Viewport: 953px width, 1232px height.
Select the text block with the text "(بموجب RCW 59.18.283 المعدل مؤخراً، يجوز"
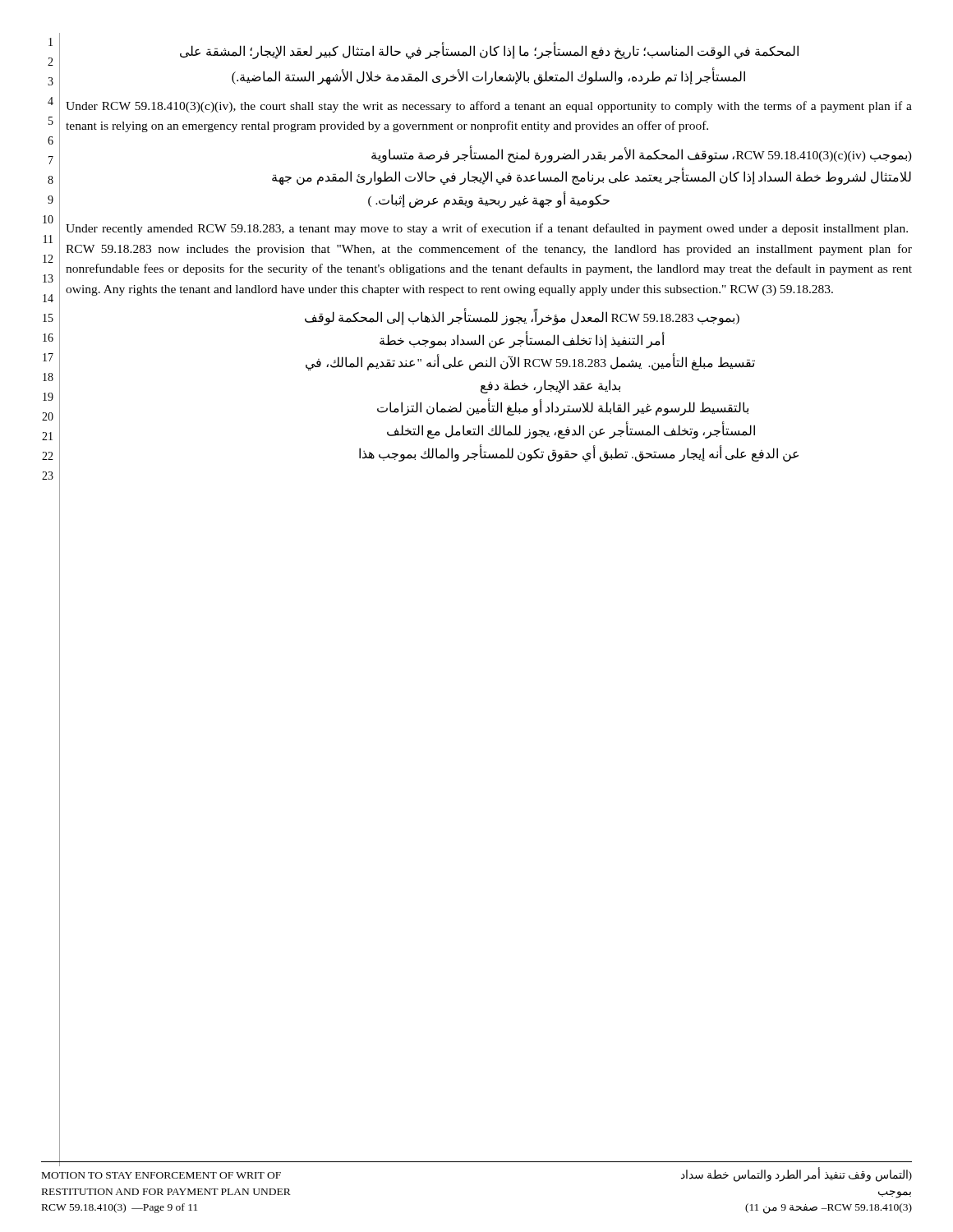522,318
